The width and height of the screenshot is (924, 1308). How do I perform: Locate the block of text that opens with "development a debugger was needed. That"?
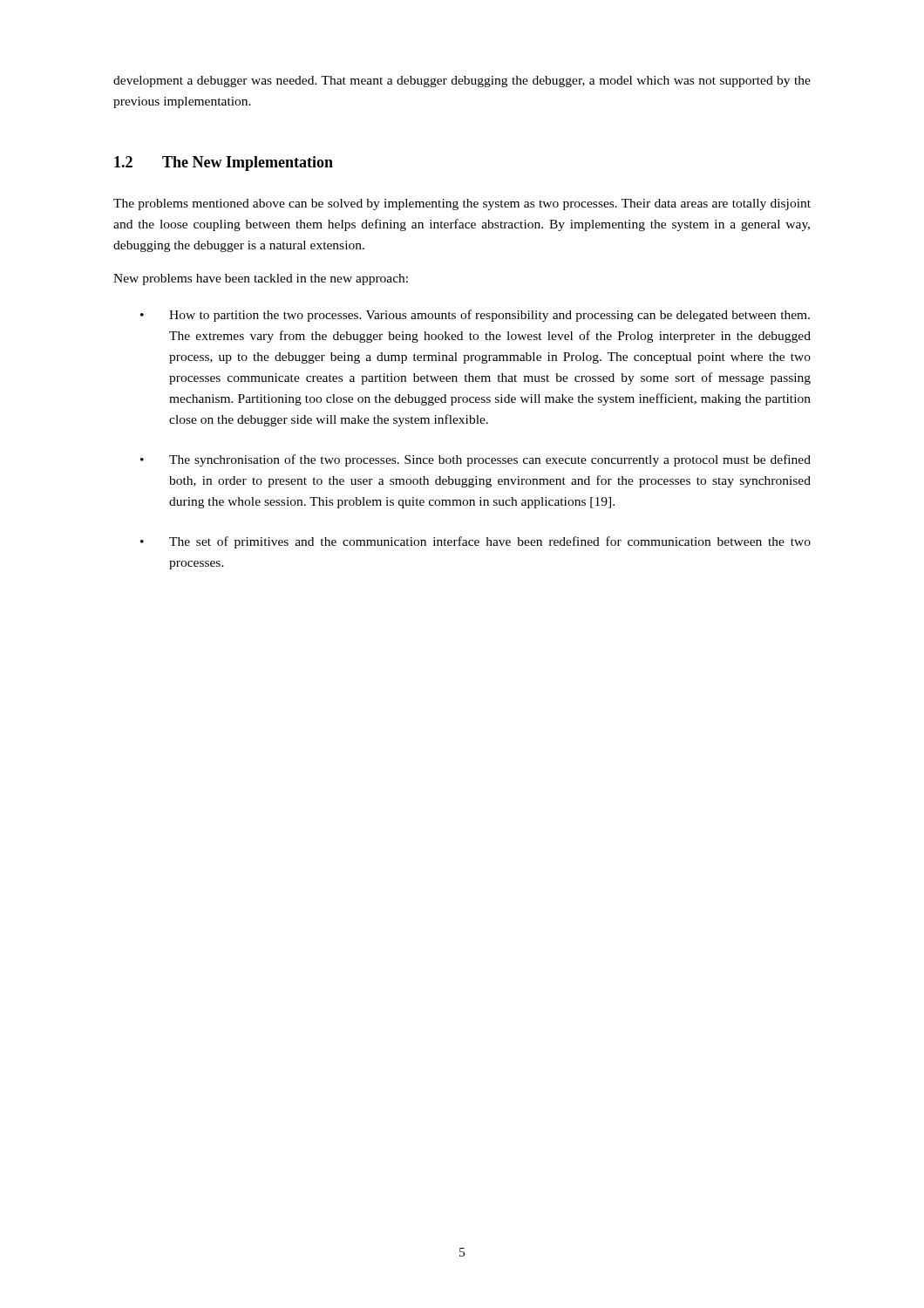click(462, 90)
